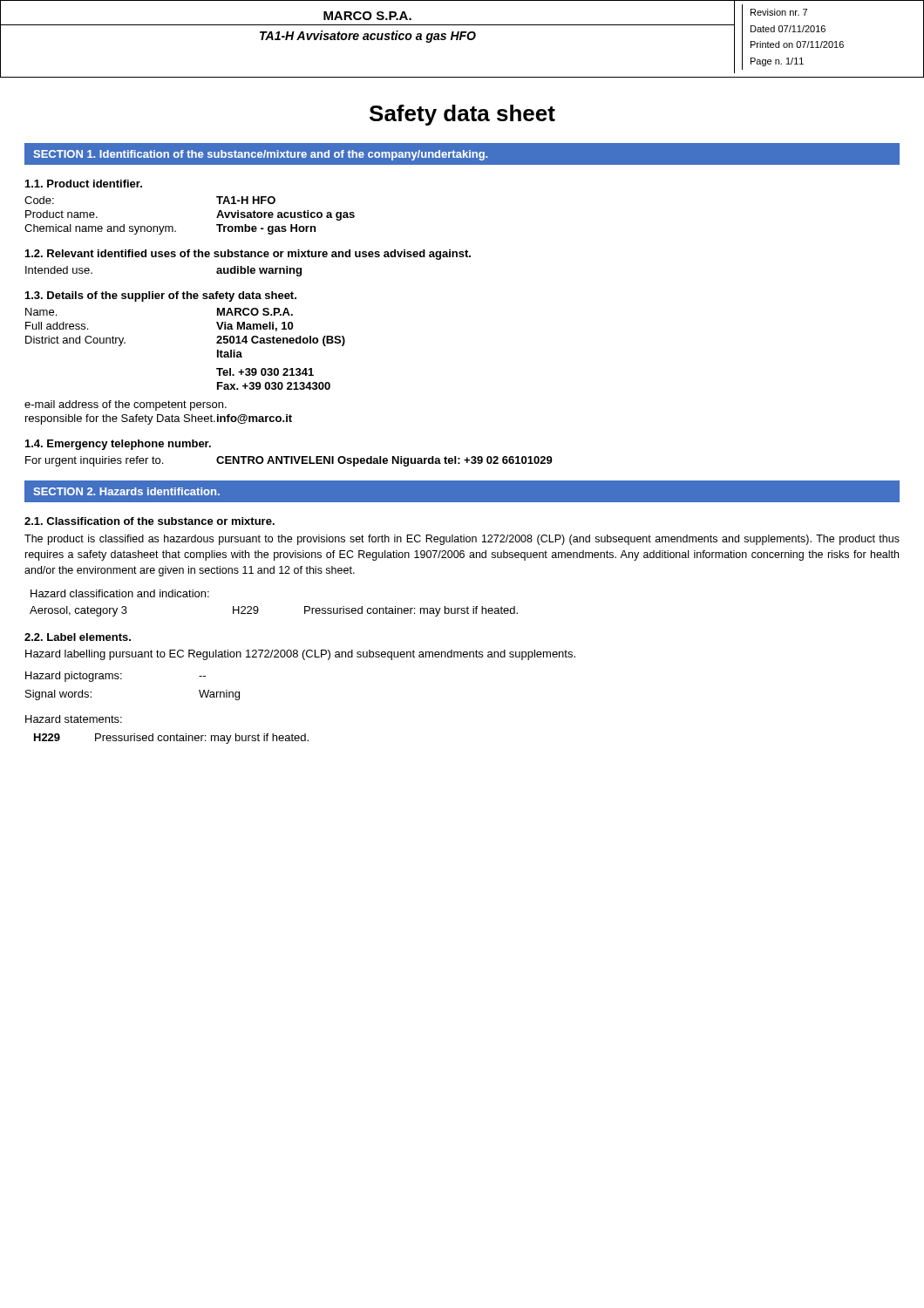924x1308 pixels.
Task: Select the text block that reads "4. Emergency telephone number."
Action: point(462,451)
